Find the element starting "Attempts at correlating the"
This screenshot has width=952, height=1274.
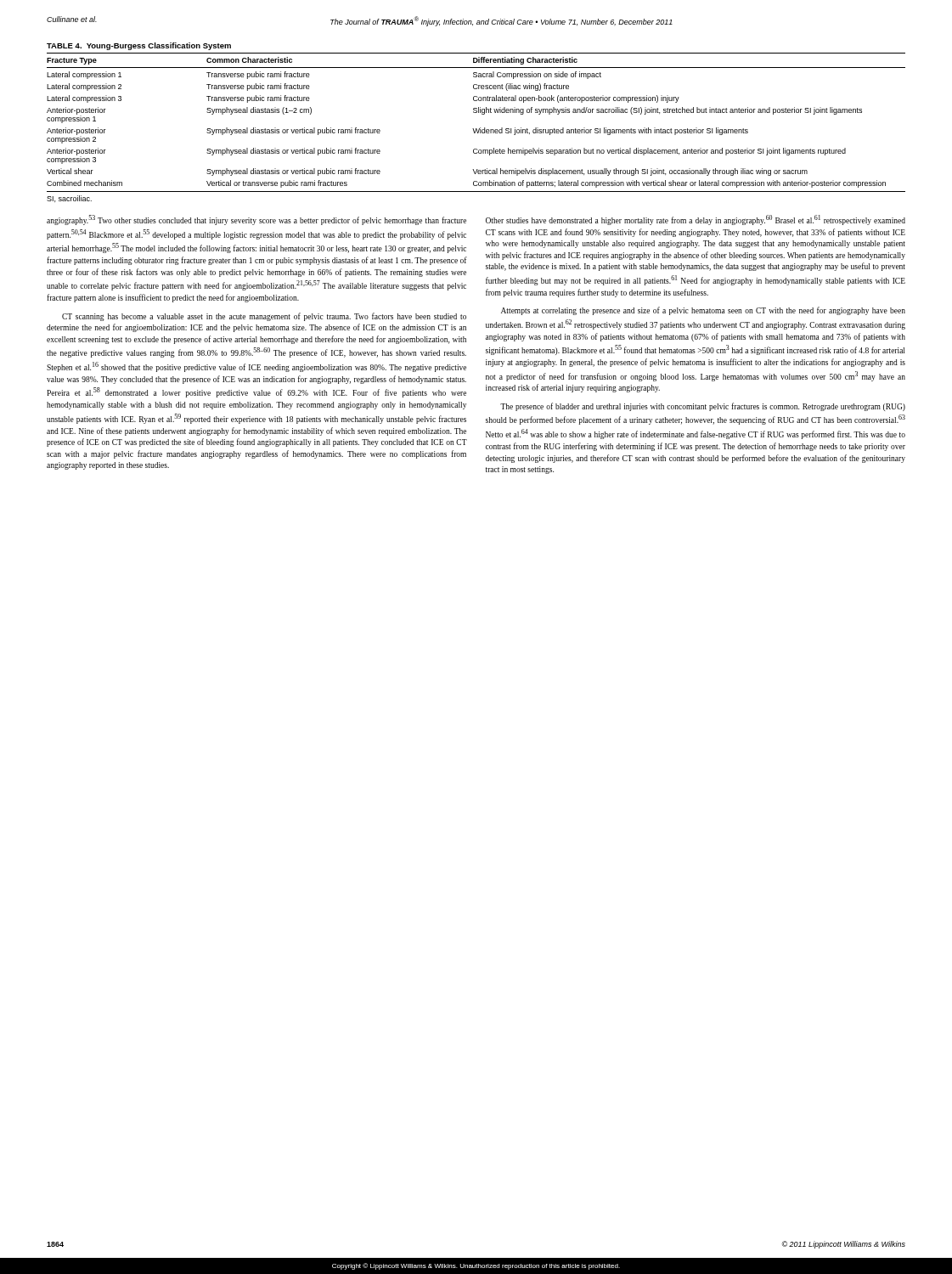(695, 350)
